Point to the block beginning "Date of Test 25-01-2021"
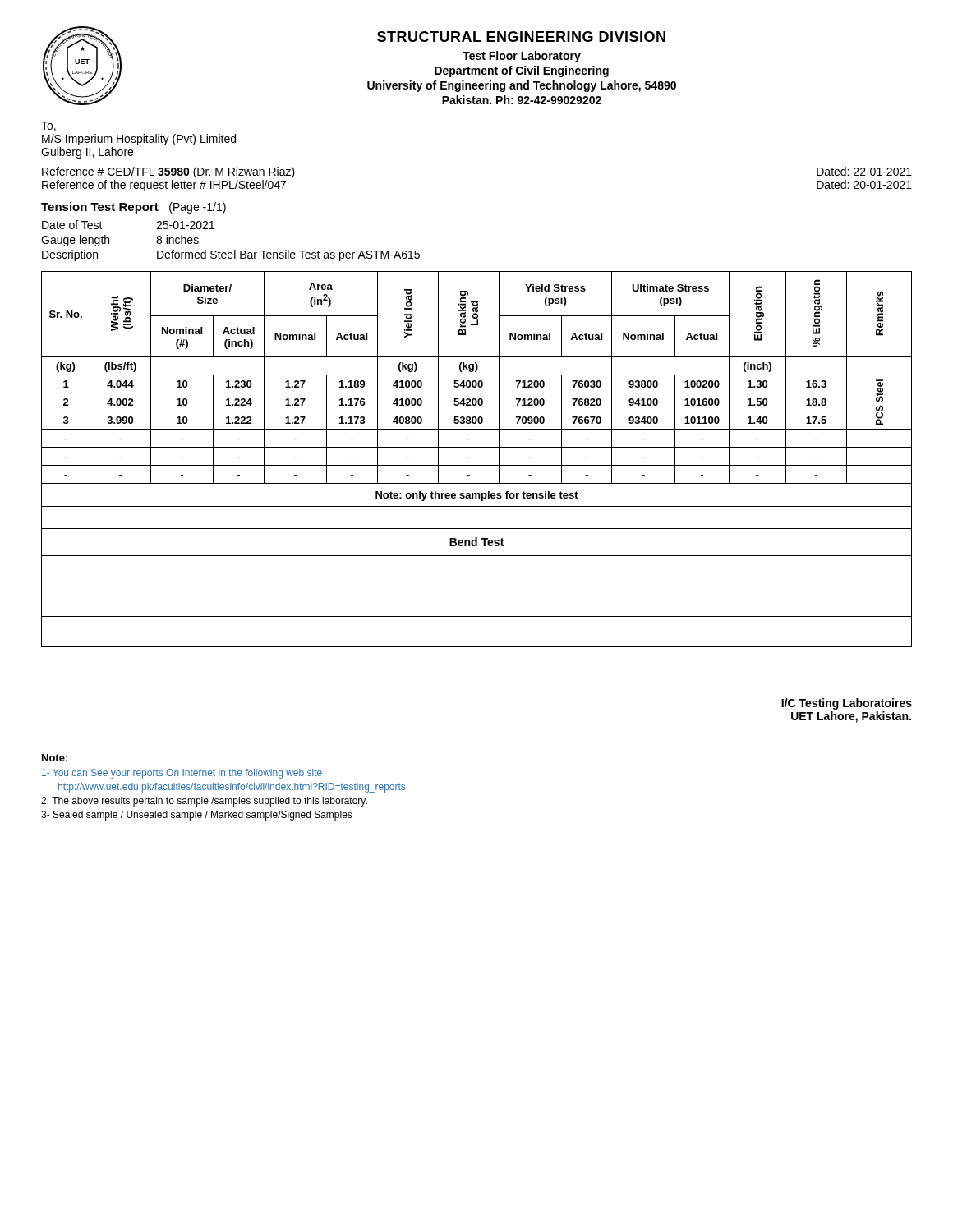This screenshot has height=1232, width=953. pos(74,225)
